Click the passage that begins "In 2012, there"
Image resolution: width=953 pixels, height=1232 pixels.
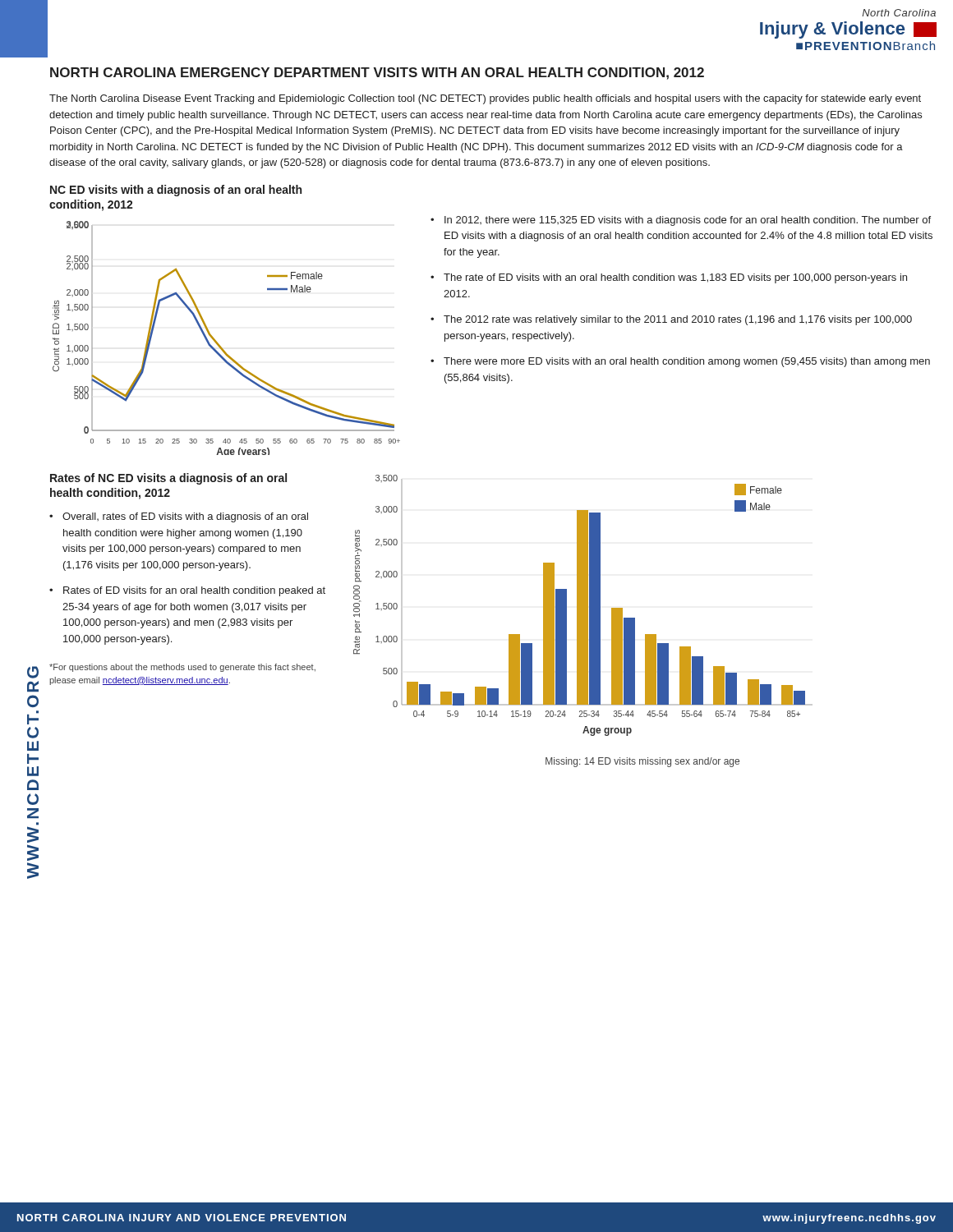click(688, 235)
